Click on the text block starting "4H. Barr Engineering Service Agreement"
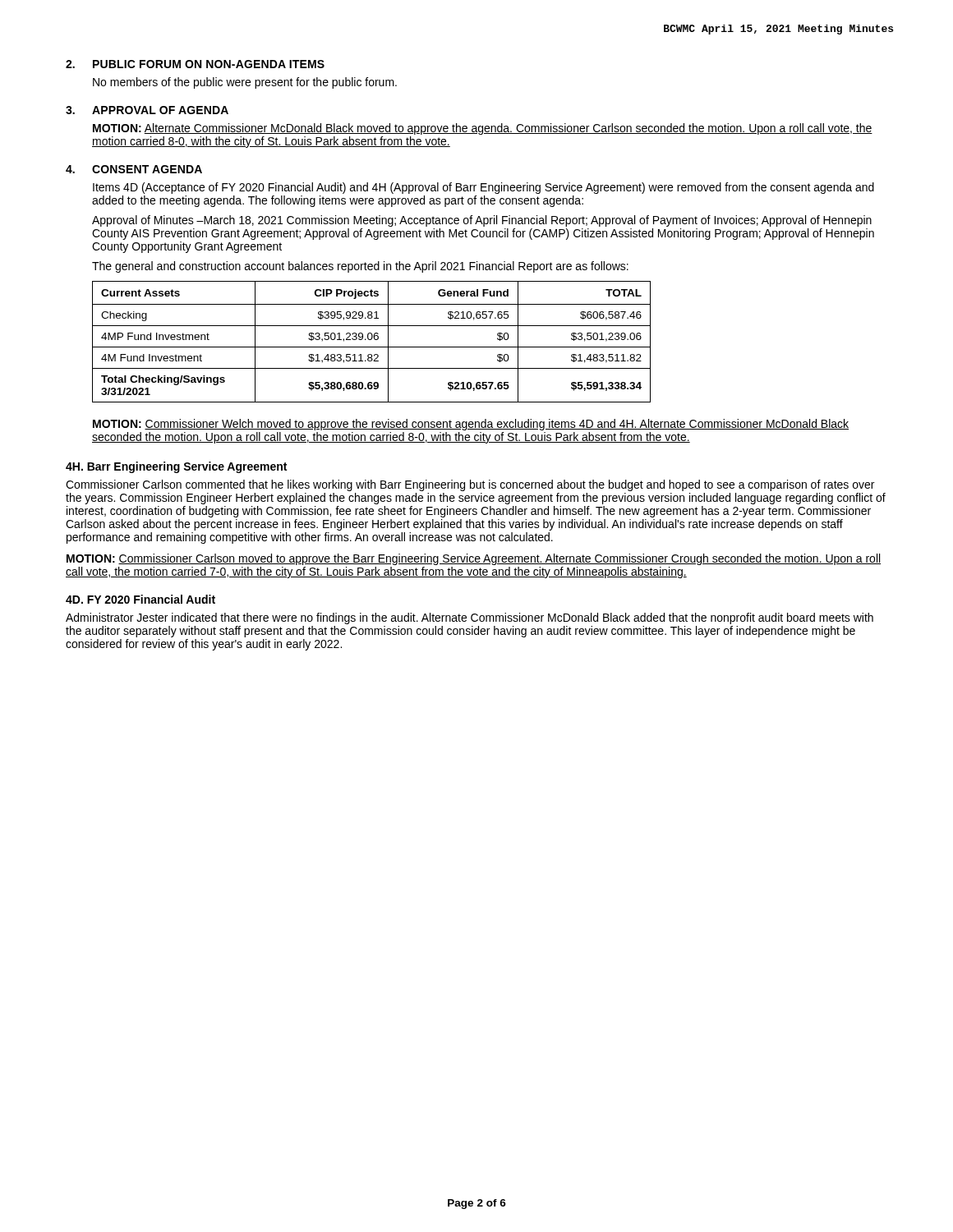953x1232 pixels. (x=176, y=466)
